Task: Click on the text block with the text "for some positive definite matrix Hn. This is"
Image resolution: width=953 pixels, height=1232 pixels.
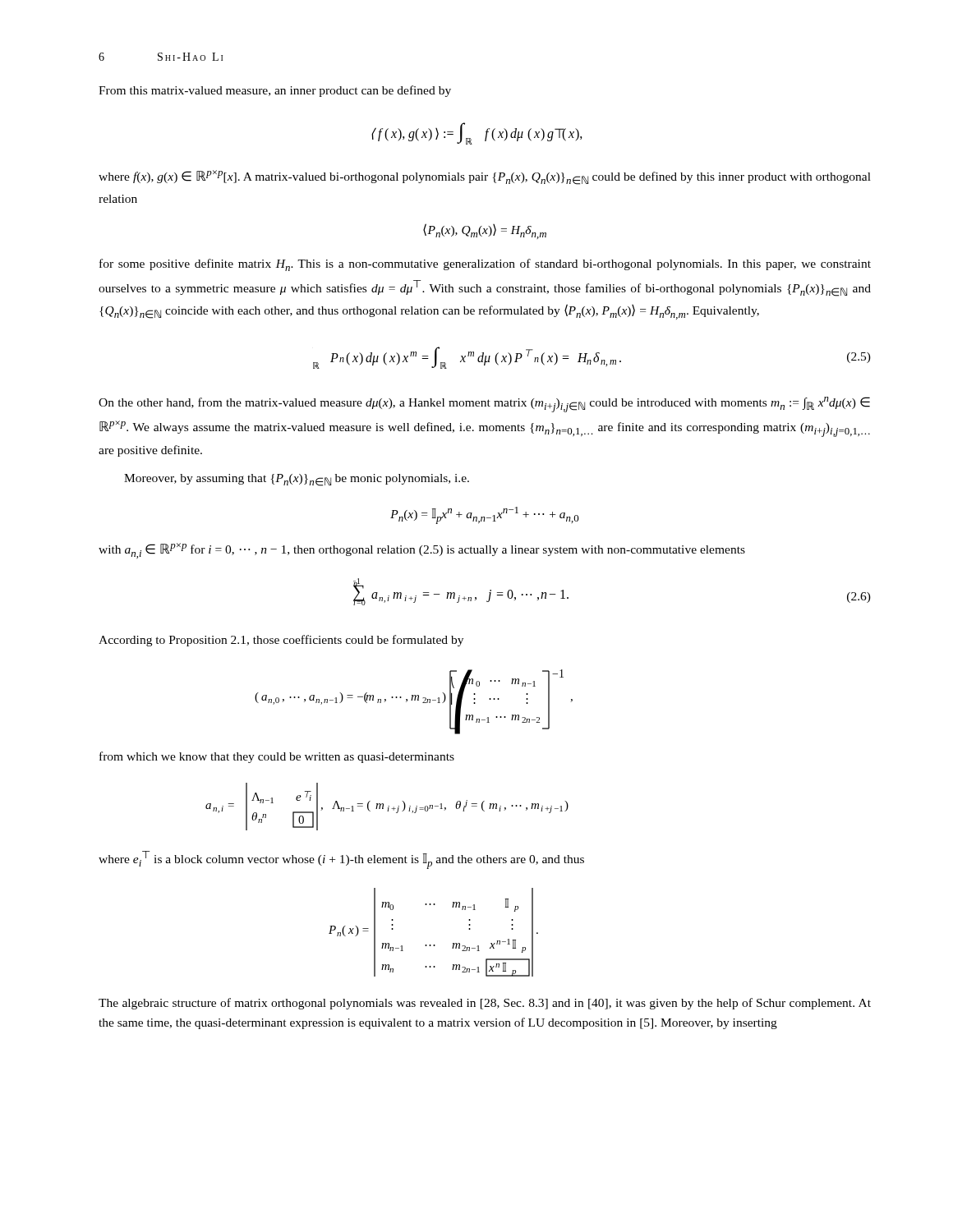Action: point(485,288)
